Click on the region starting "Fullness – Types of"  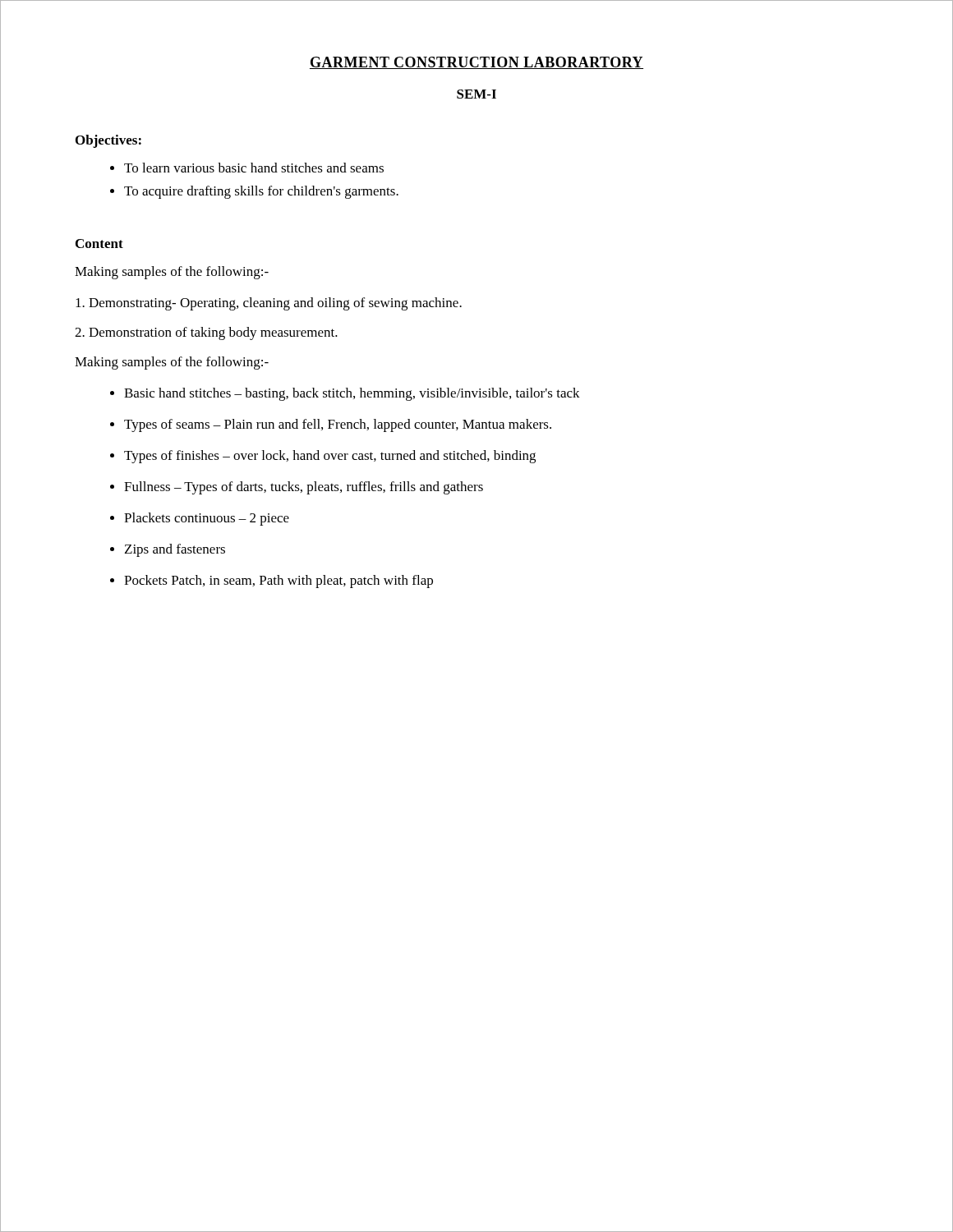pyautogui.click(x=304, y=487)
